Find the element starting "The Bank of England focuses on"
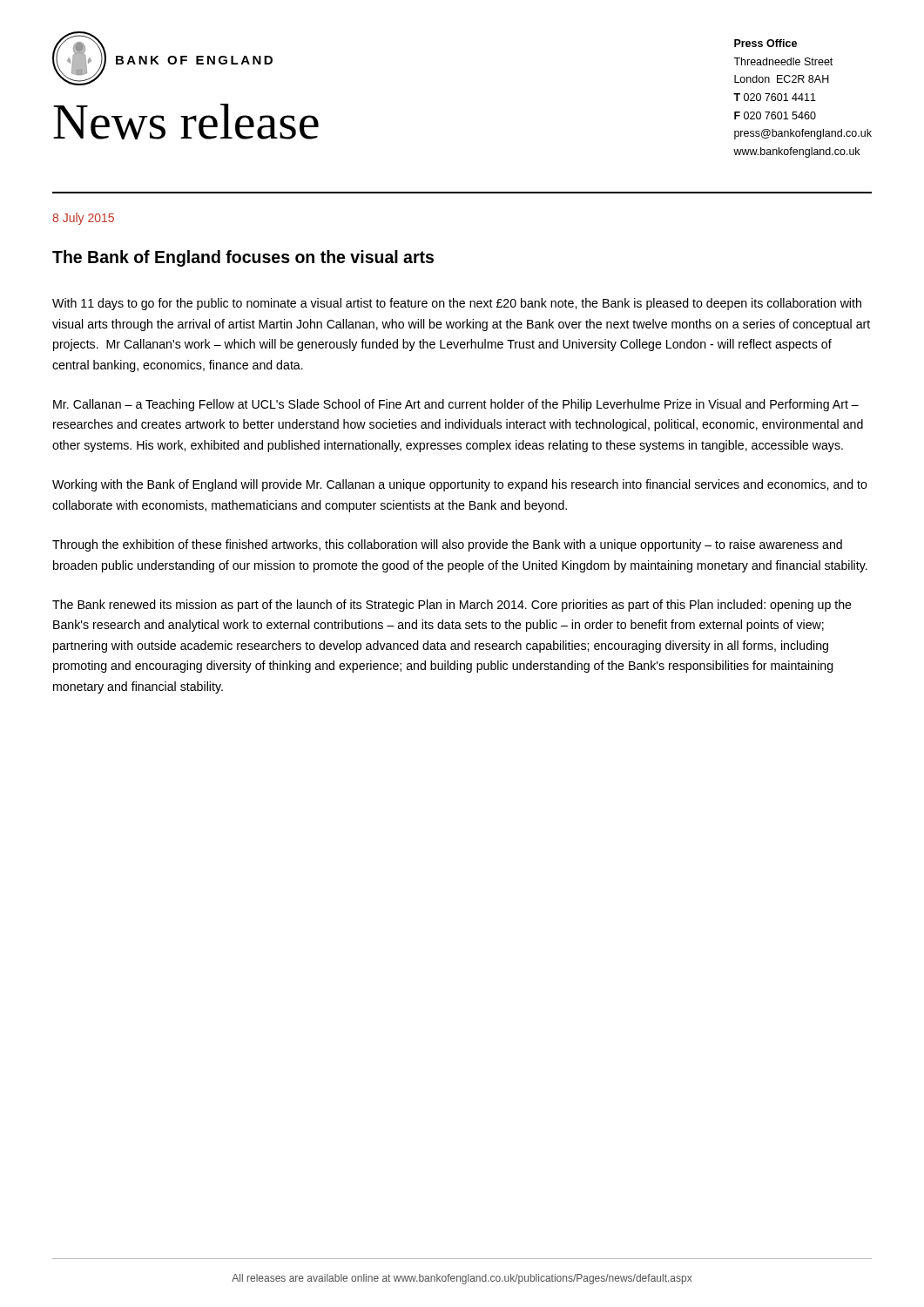The width and height of the screenshot is (924, 1307). tap(243, 257)
